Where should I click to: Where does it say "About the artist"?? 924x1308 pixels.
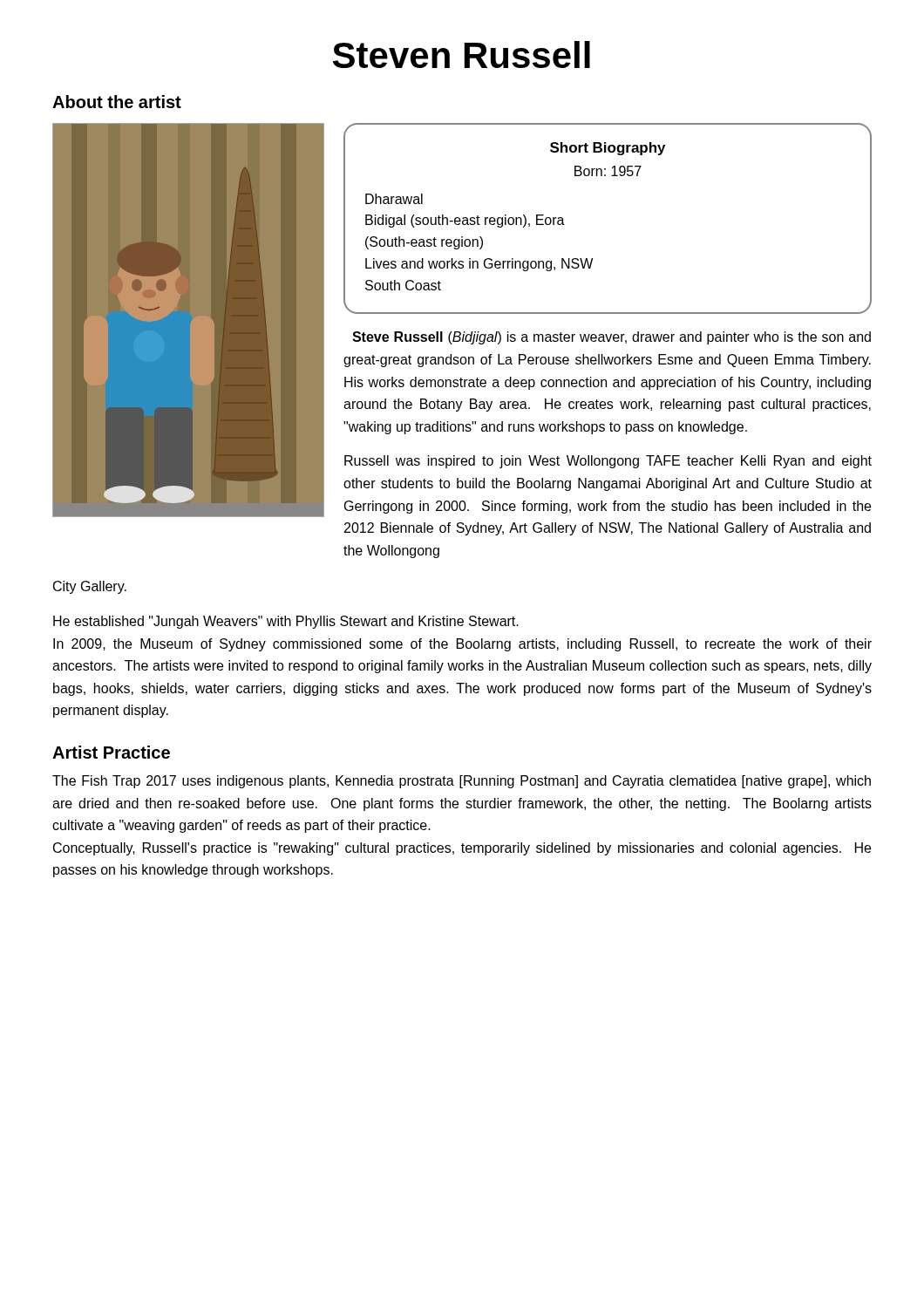click(x=117, y=102)
